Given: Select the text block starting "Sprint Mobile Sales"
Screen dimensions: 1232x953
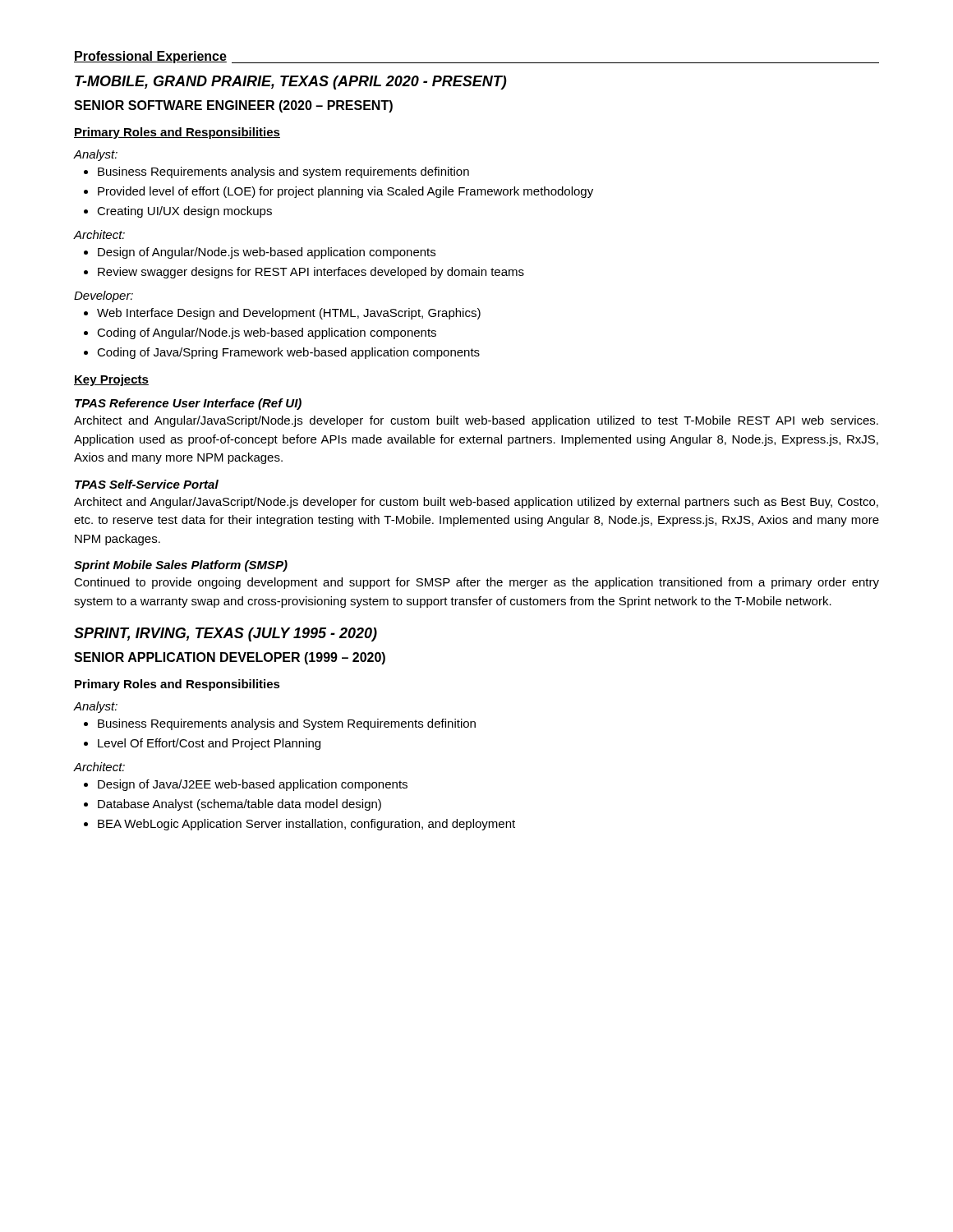Looking at the screenshot, I should pyautogui.click(x=181, y=565).
